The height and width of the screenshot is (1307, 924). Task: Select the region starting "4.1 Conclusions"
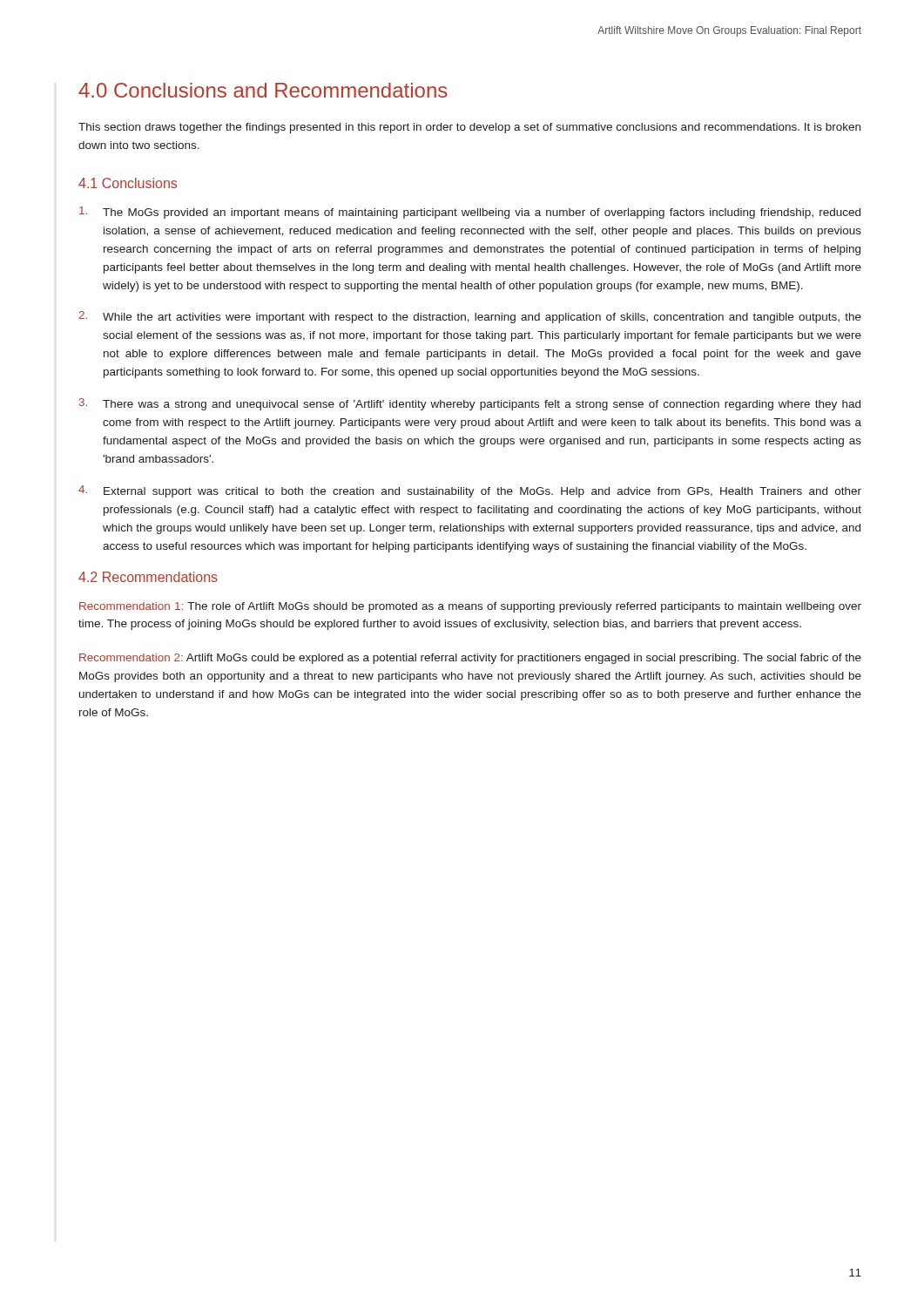pos(128,183)
